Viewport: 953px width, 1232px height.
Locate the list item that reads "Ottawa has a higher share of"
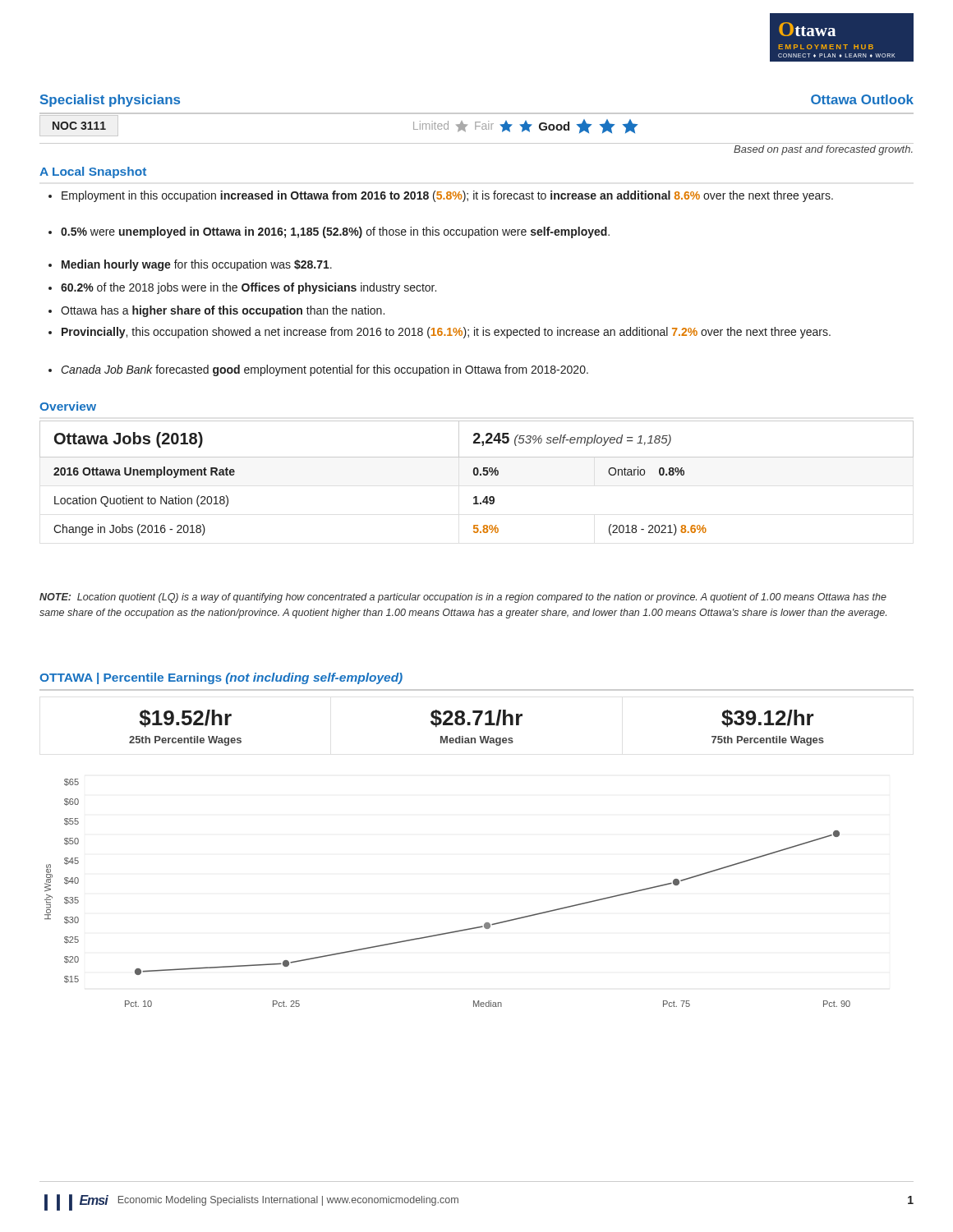(216, 311)
